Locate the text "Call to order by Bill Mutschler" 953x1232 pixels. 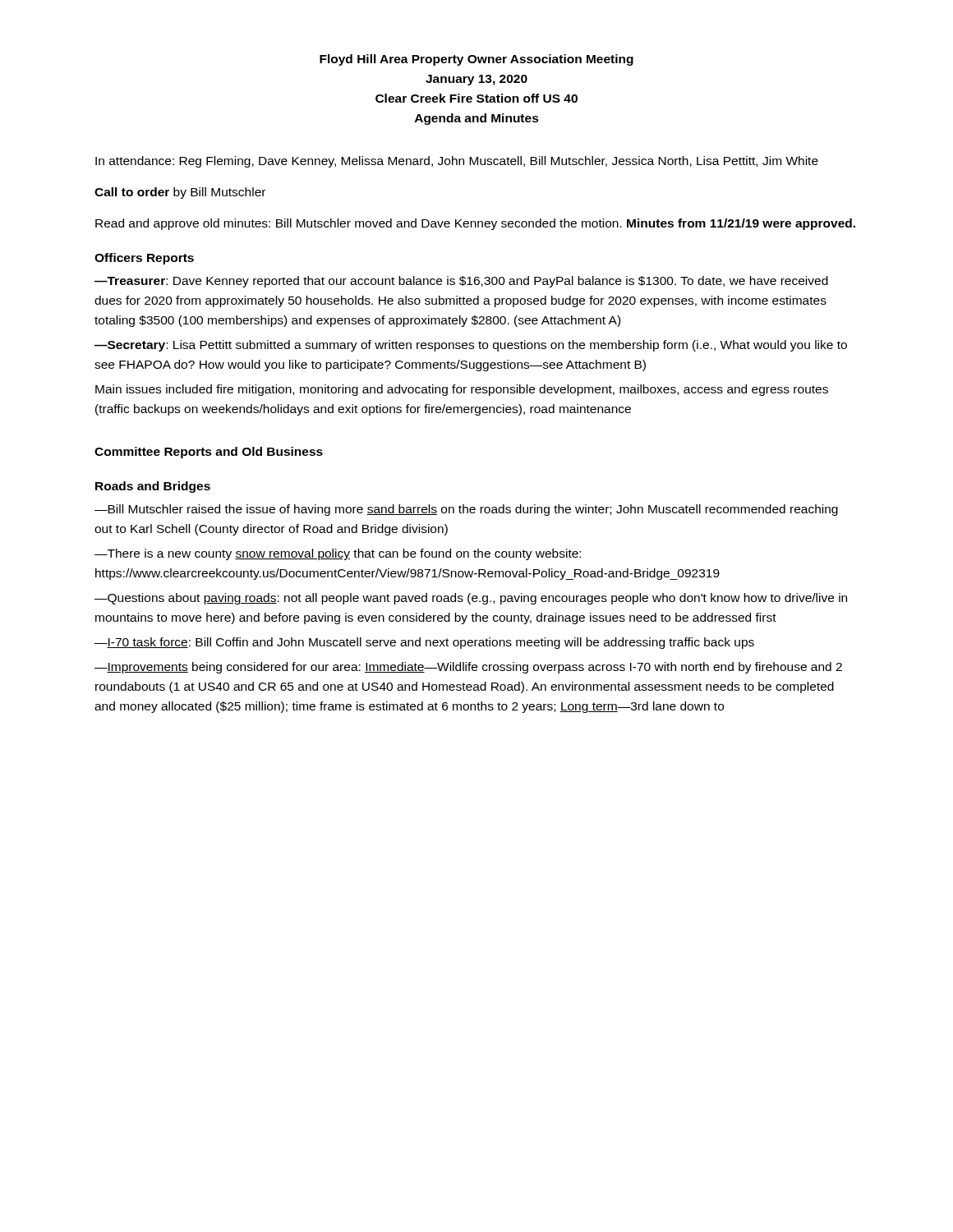click(x=180, y=192)
